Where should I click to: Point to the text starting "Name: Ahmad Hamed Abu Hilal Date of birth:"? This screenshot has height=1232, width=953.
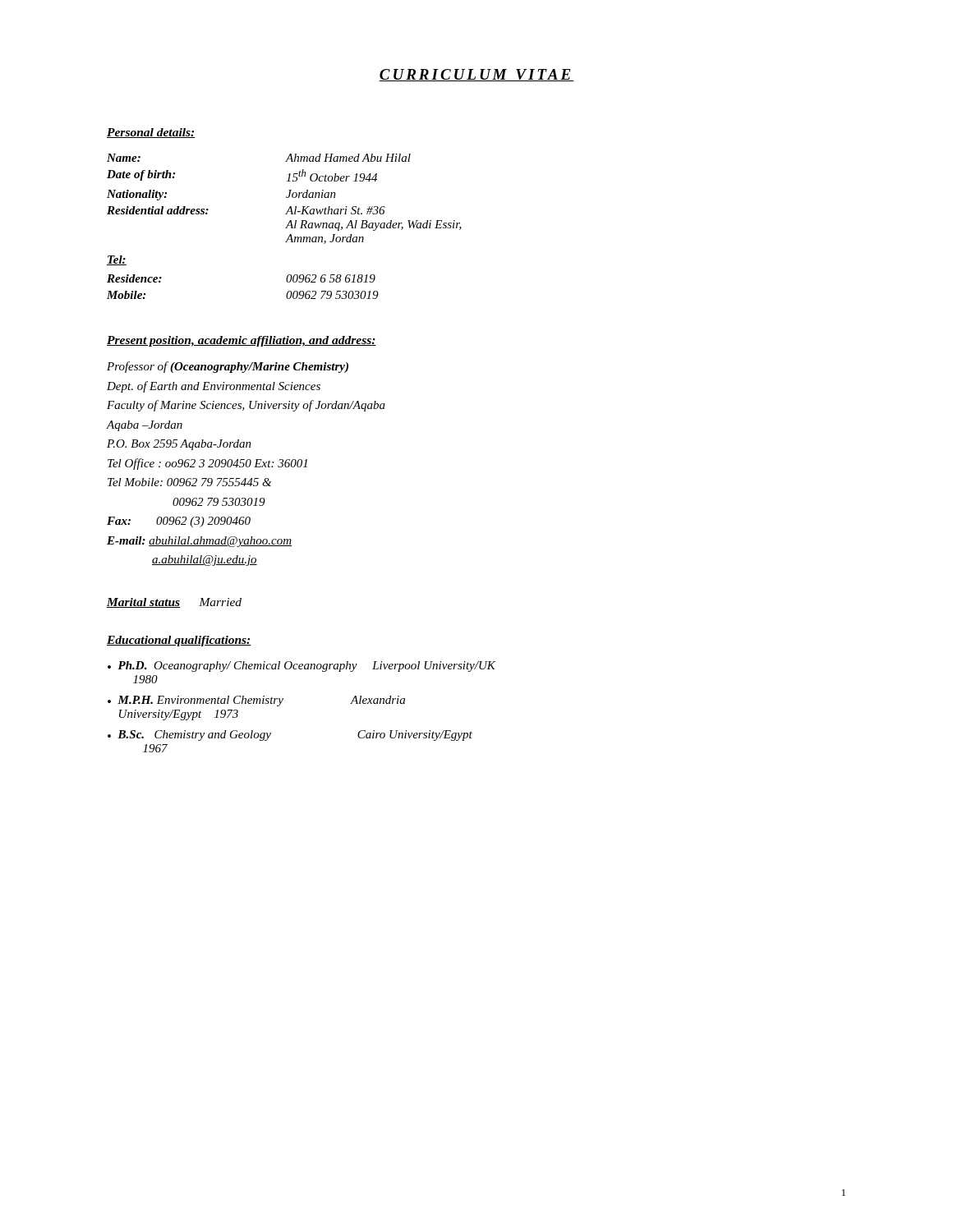click(x=284, y=198)
